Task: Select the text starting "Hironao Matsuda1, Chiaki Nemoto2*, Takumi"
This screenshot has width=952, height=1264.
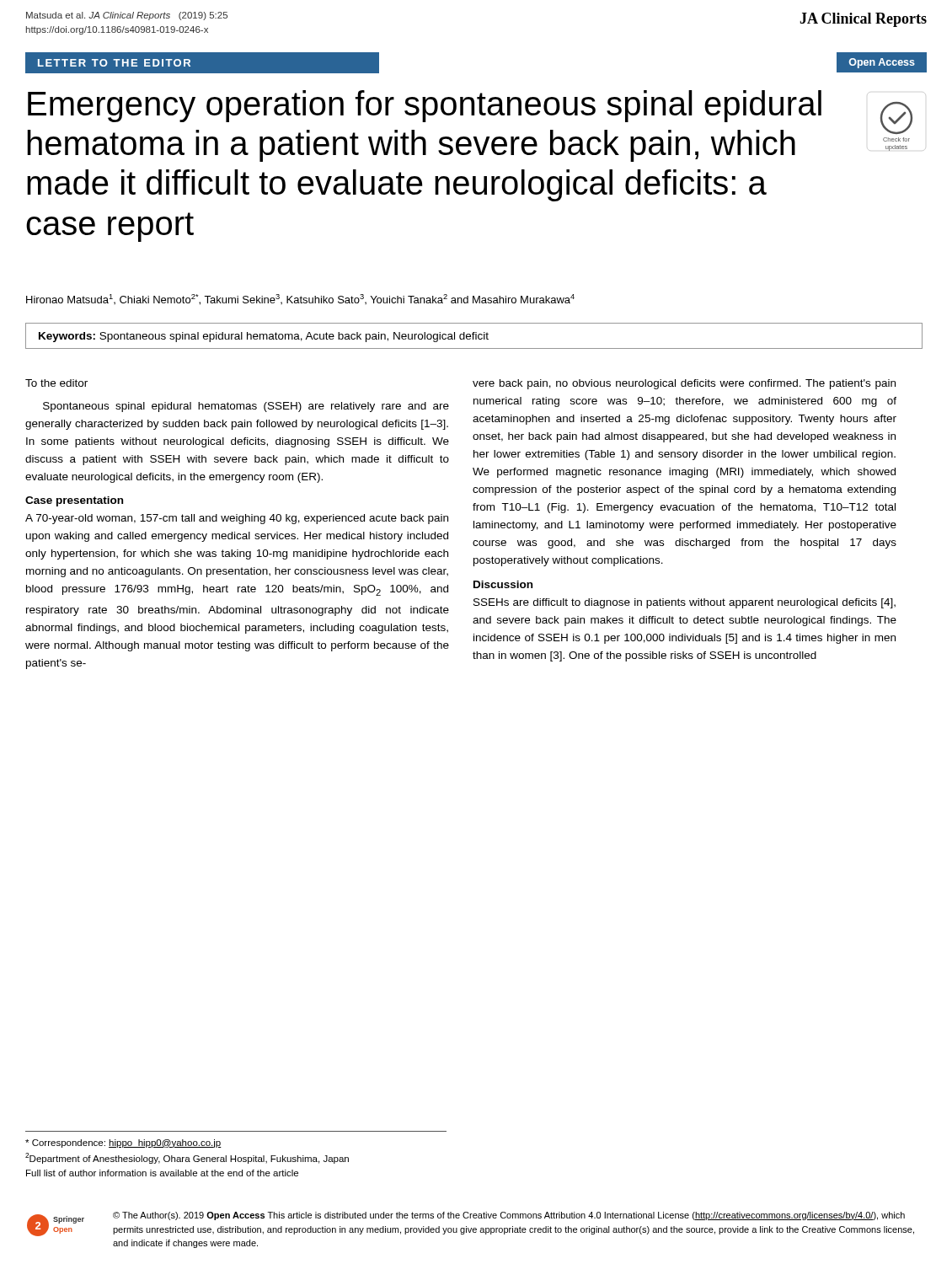Action: click(x=300, y=299)
